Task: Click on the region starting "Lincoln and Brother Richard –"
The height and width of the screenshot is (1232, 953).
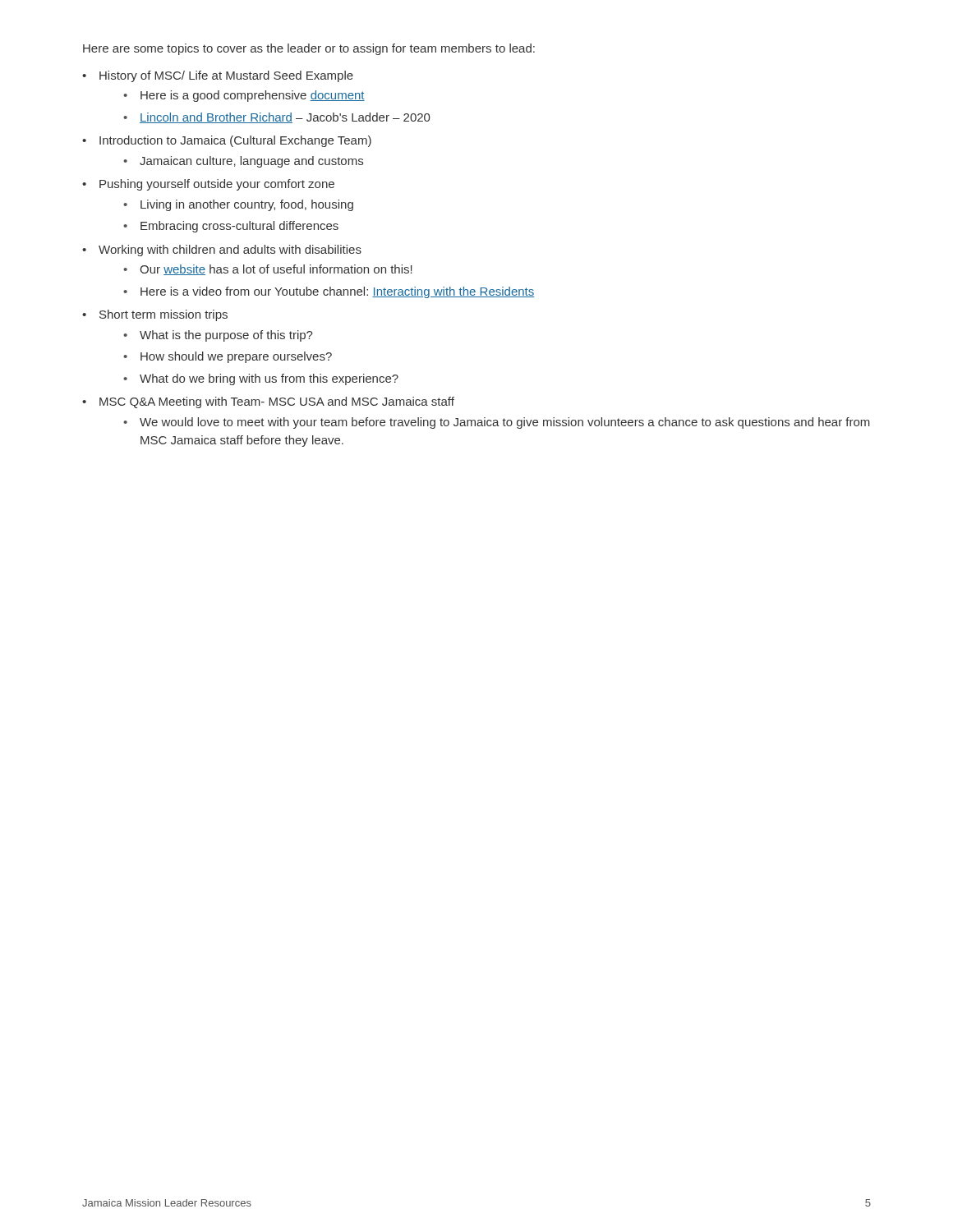Action: [x=285, y=117]
